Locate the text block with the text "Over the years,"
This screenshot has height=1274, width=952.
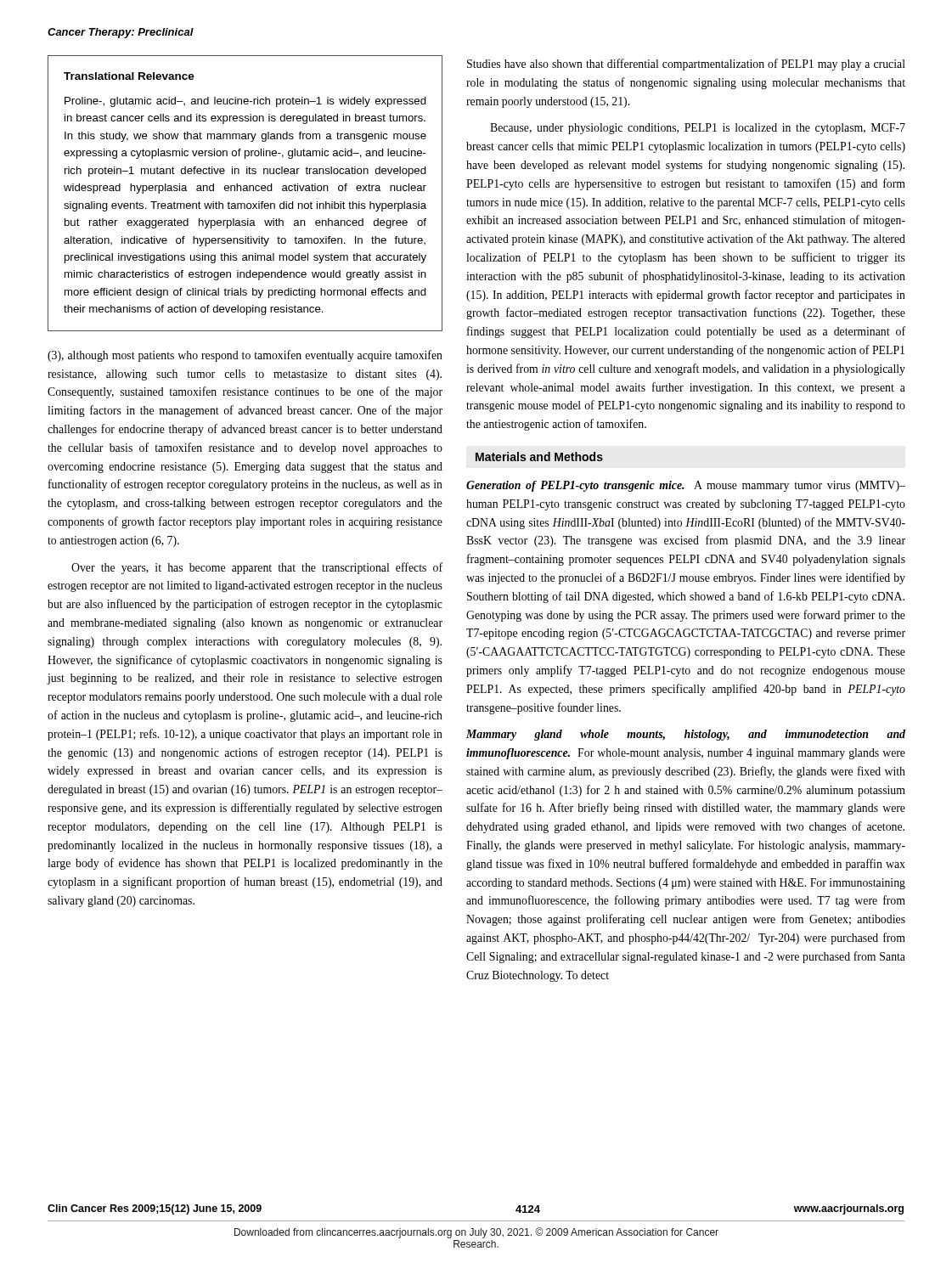(x=245, y=734)
